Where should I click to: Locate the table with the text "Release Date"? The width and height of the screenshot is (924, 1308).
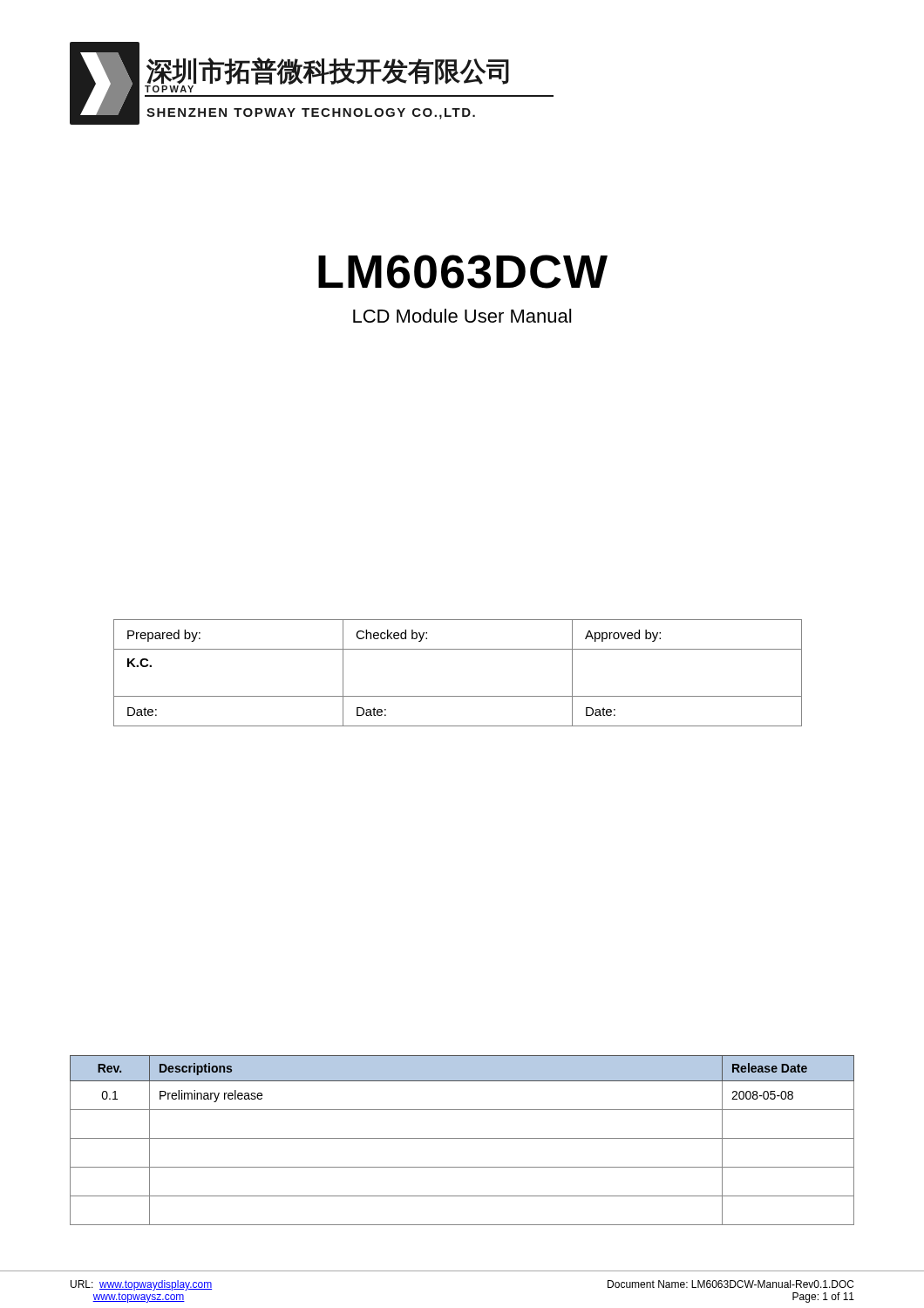[462, 1140]
